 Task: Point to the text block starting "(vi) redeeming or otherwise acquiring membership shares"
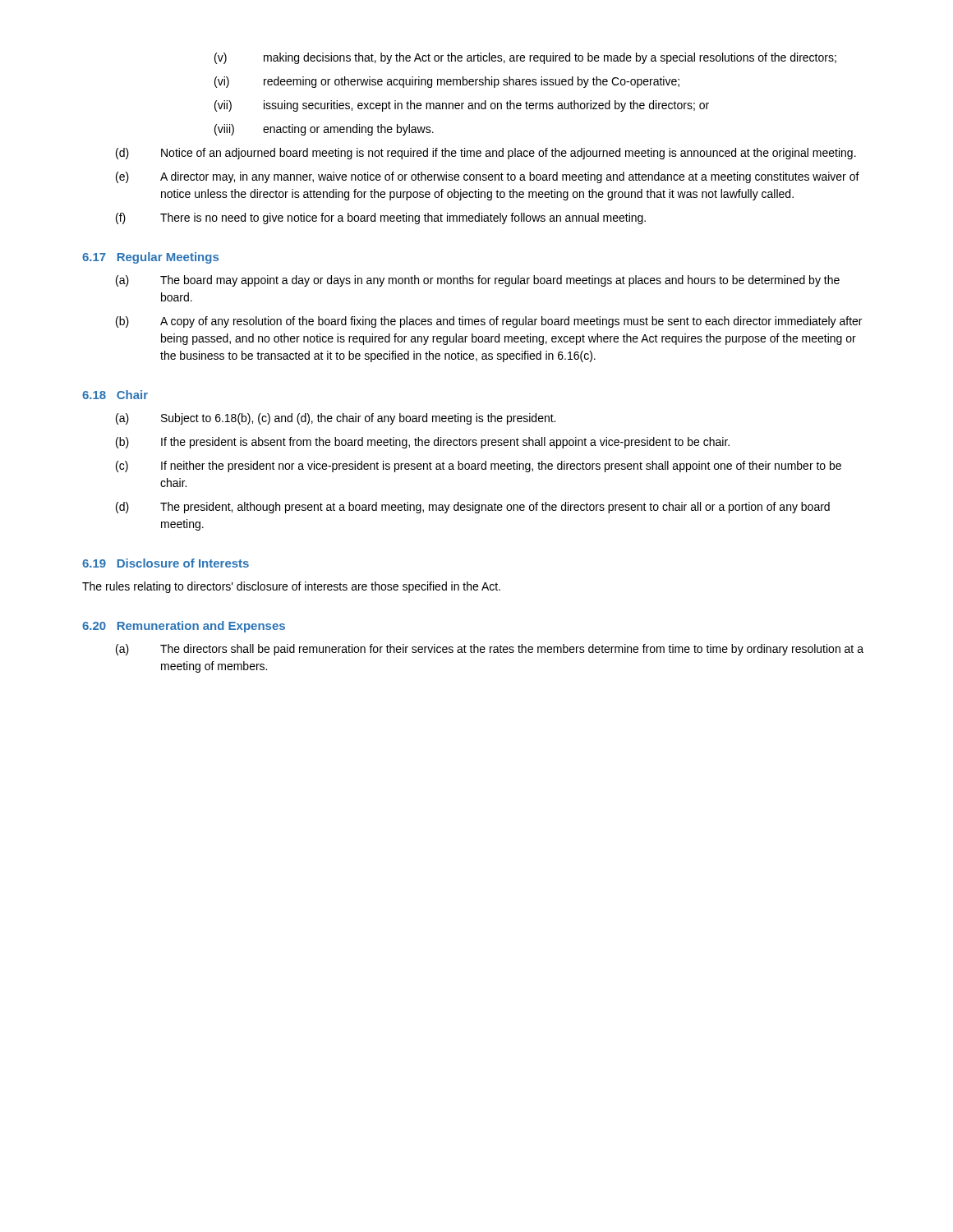click(x=542, y=82)
